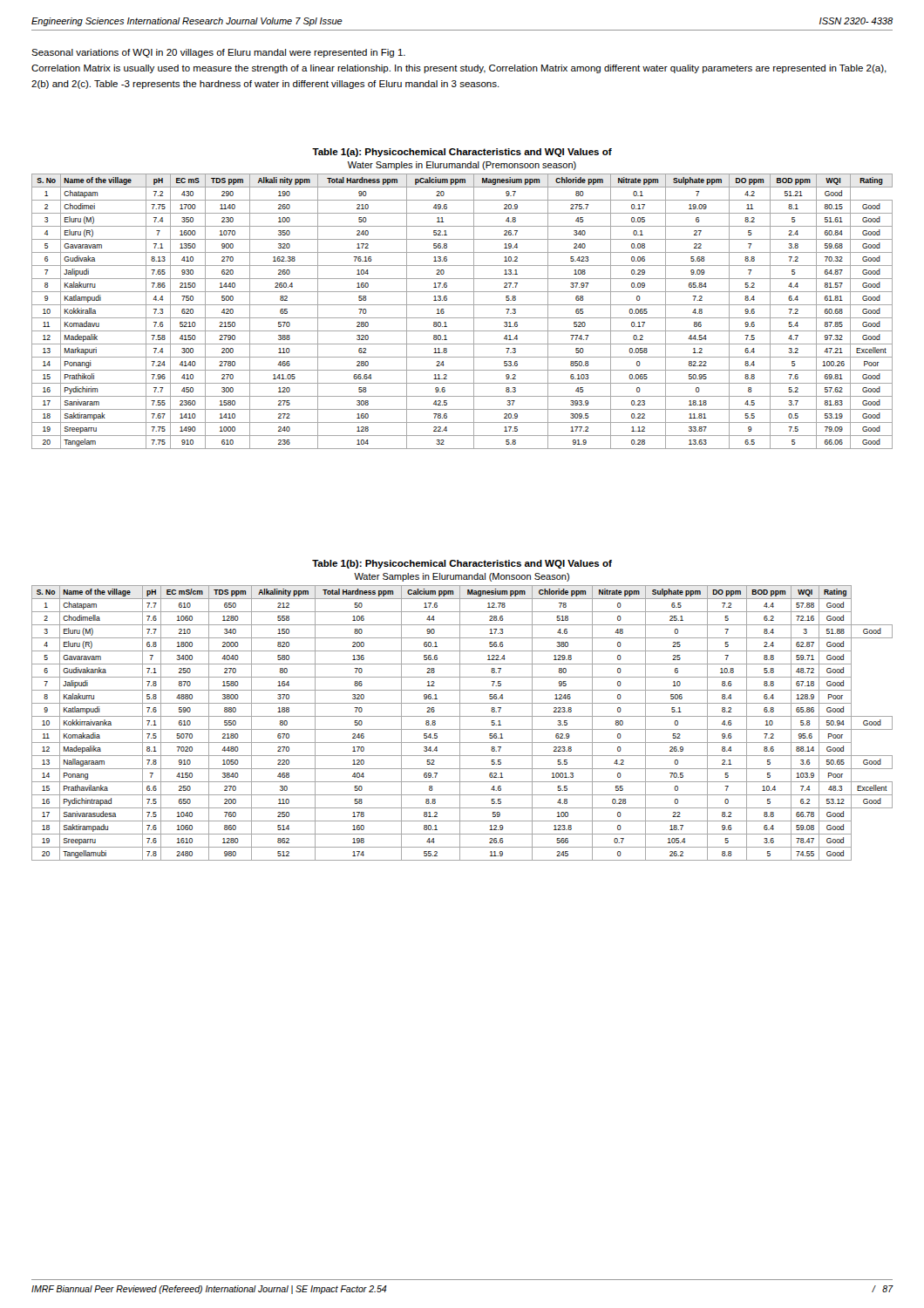Click the passage that begins "Seasonal variations of WQI in"
The width and height of the screenshot is (924, 1308).
pyautogui.click(x=459, y=68)
